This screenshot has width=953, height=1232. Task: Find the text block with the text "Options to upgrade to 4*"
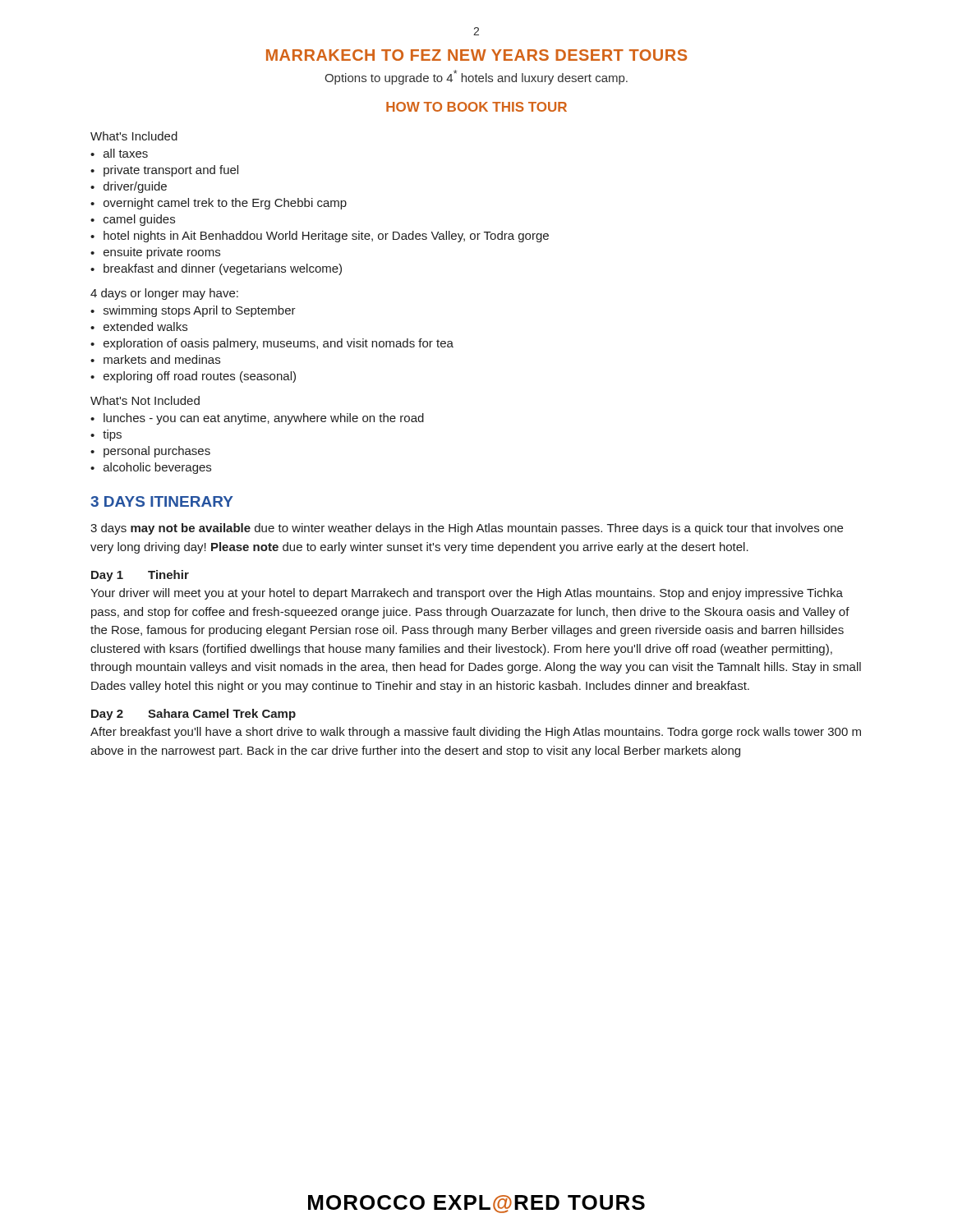coord(476,76)
